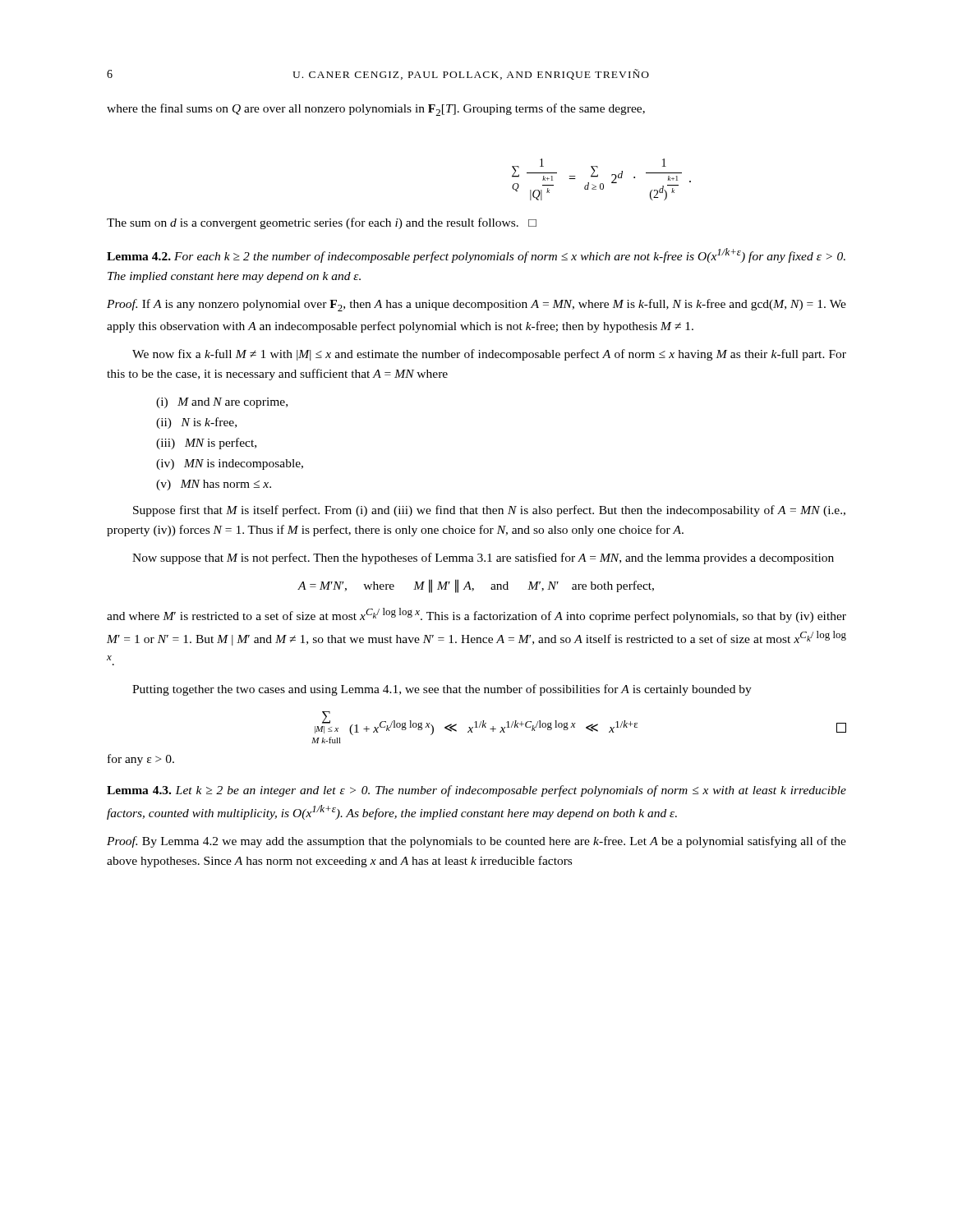This screenshot has height=1232, width=953.
Task: Point to the text block starting "Putting together the two"
Action: point(476,689)
